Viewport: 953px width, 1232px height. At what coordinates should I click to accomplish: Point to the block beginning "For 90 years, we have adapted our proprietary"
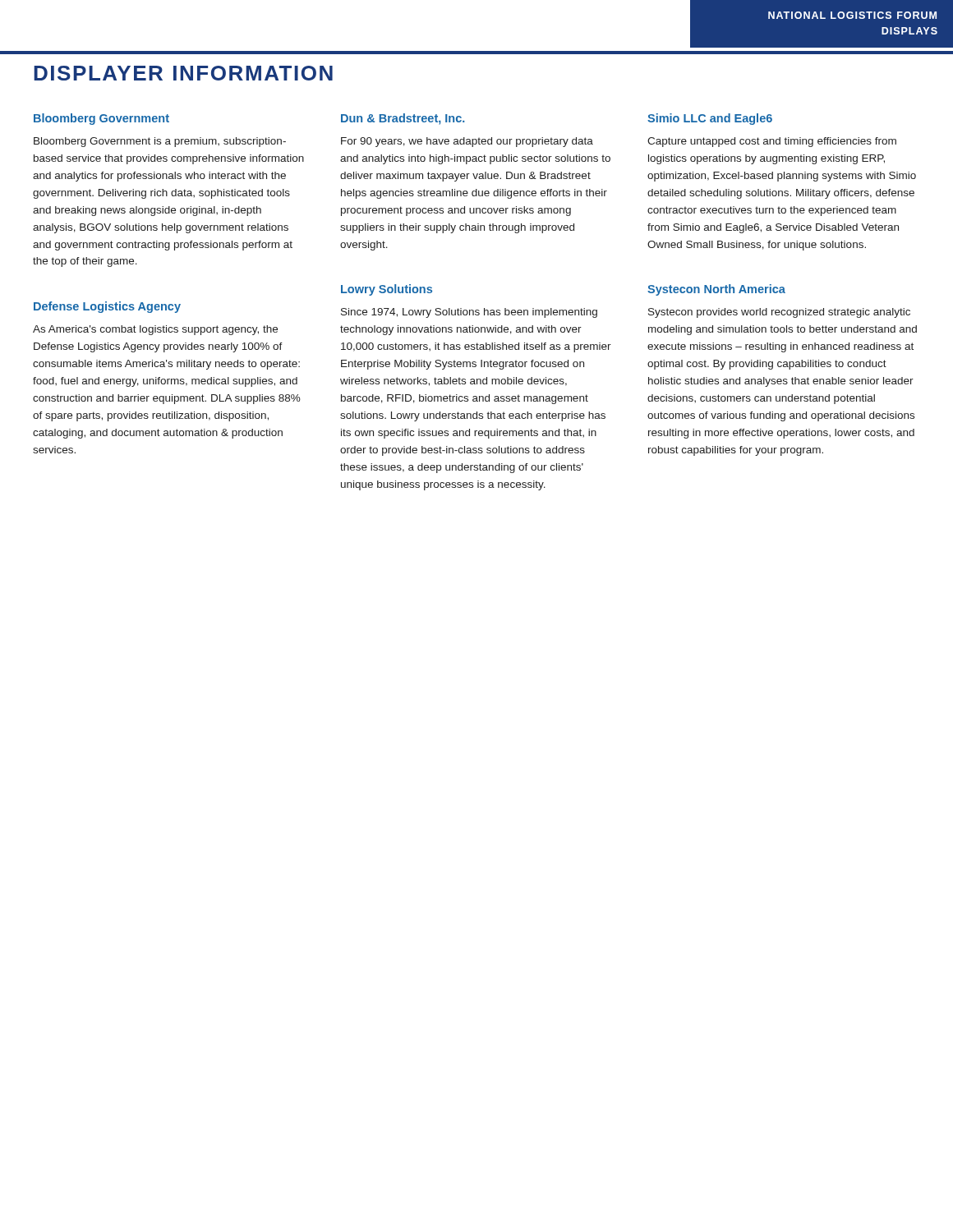click(475, 192)
